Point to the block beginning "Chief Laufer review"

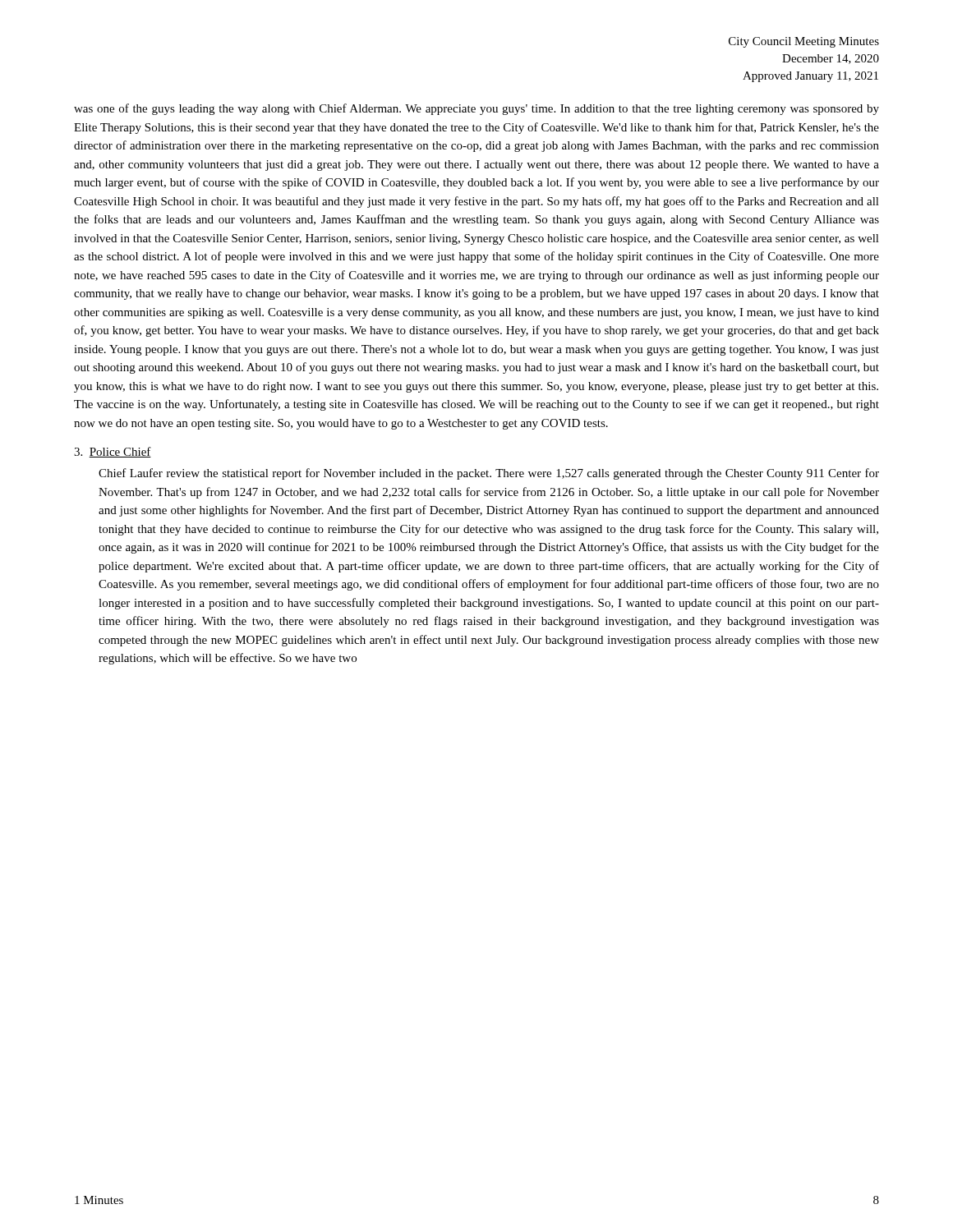(x=489, y=565)
